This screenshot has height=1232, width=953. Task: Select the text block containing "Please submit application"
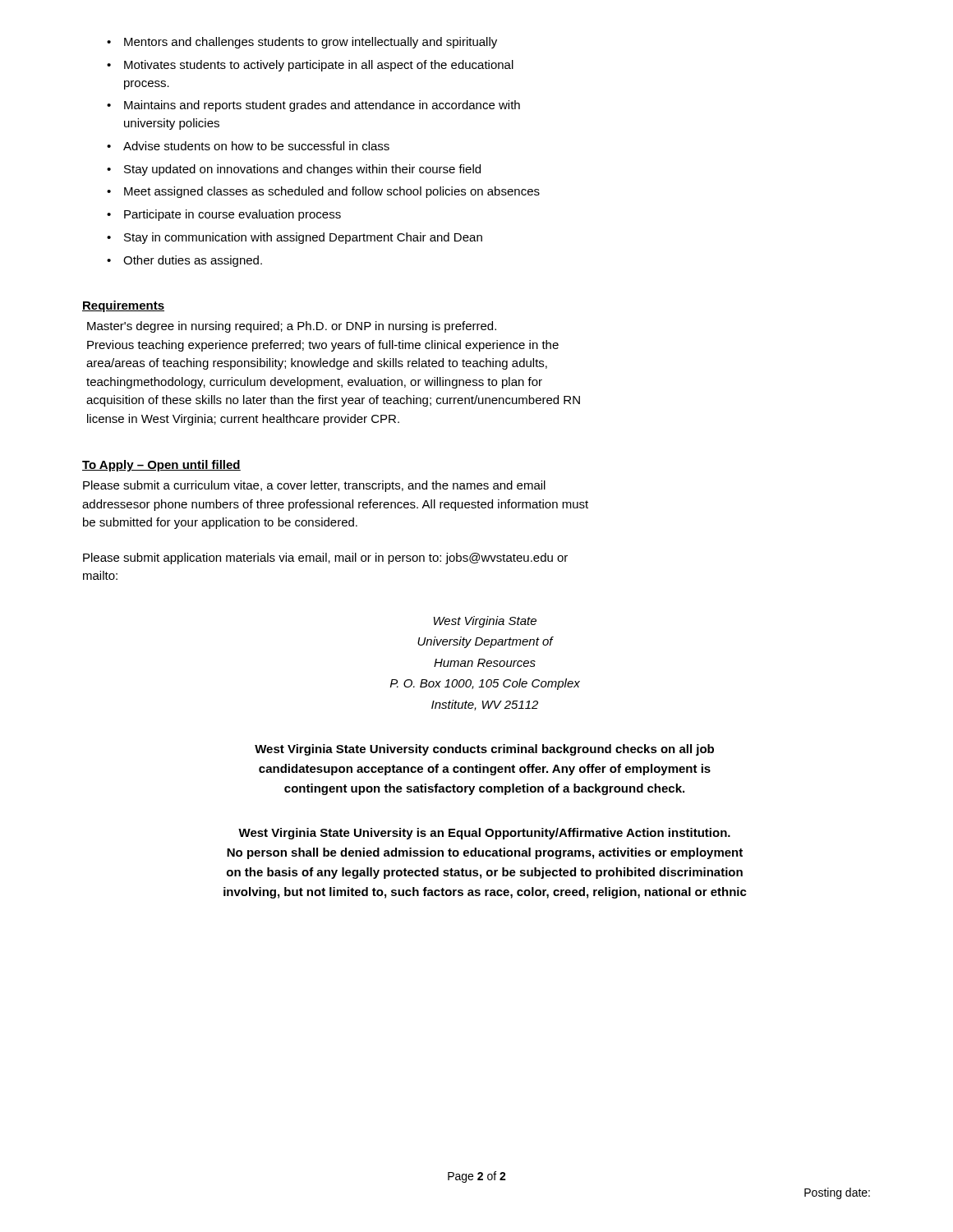click(325, 566)
